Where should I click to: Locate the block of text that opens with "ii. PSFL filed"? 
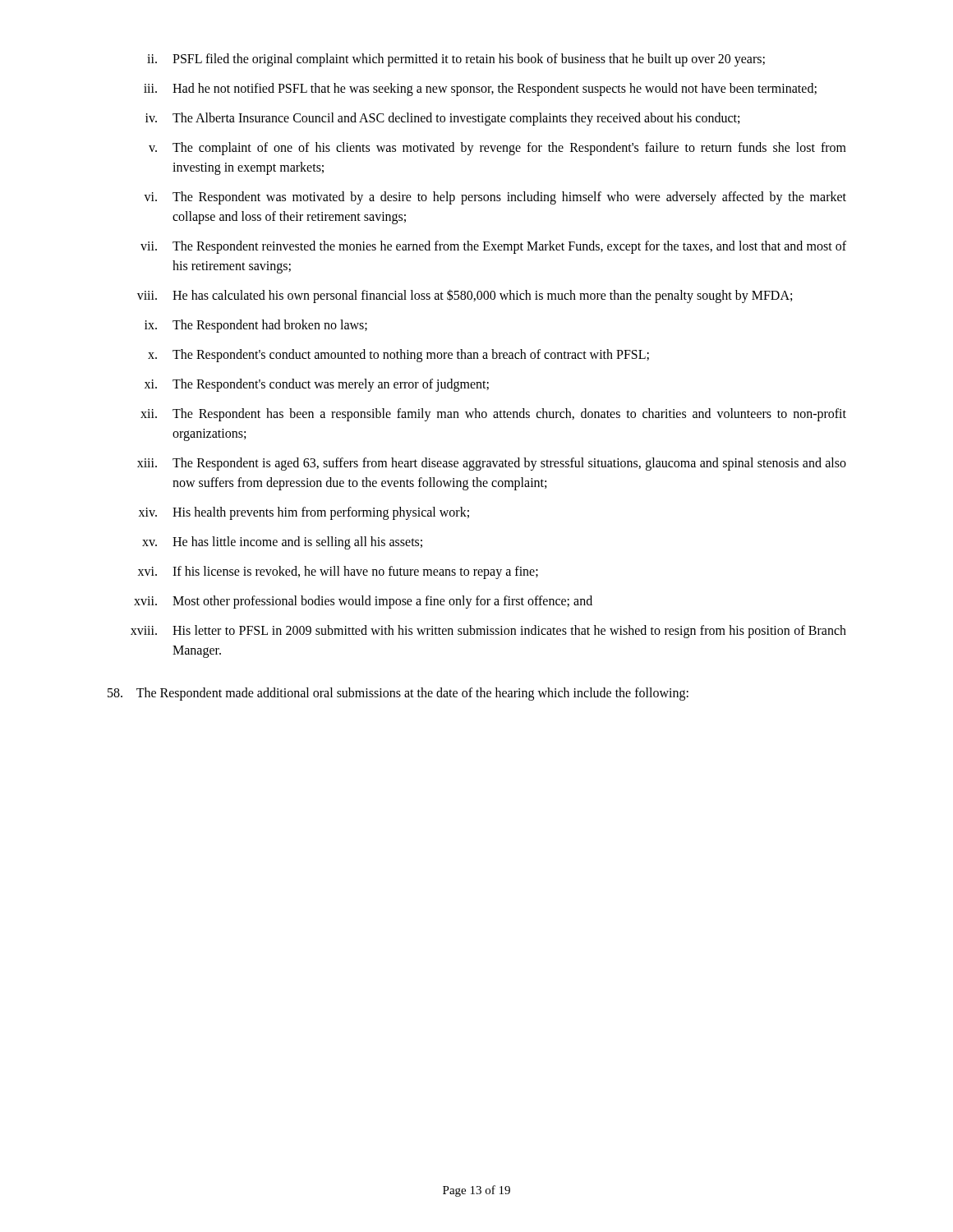pyautogui.click(x=476, y=59)
